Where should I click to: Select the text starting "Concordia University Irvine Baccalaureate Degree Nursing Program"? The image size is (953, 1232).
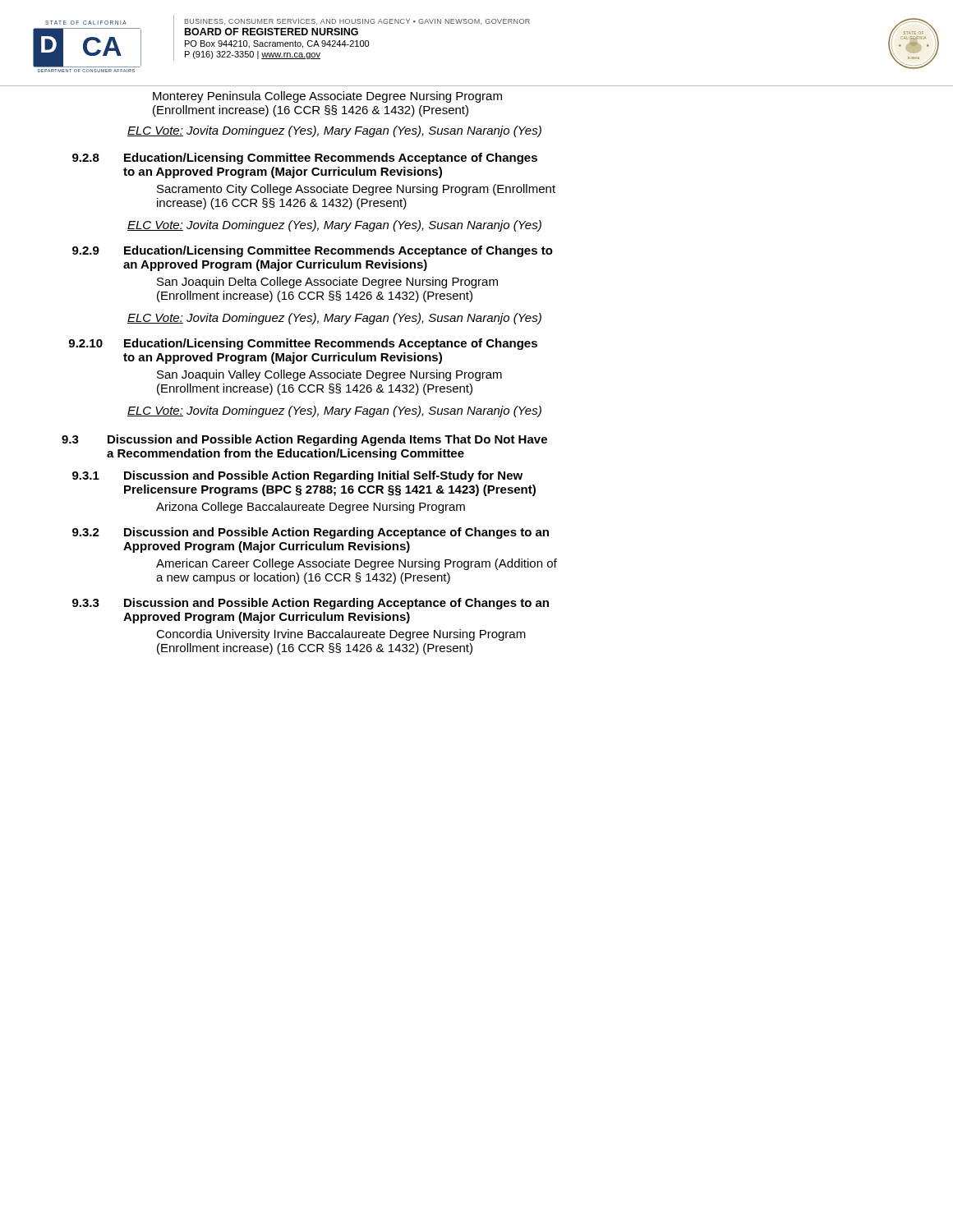click(341, 641)
